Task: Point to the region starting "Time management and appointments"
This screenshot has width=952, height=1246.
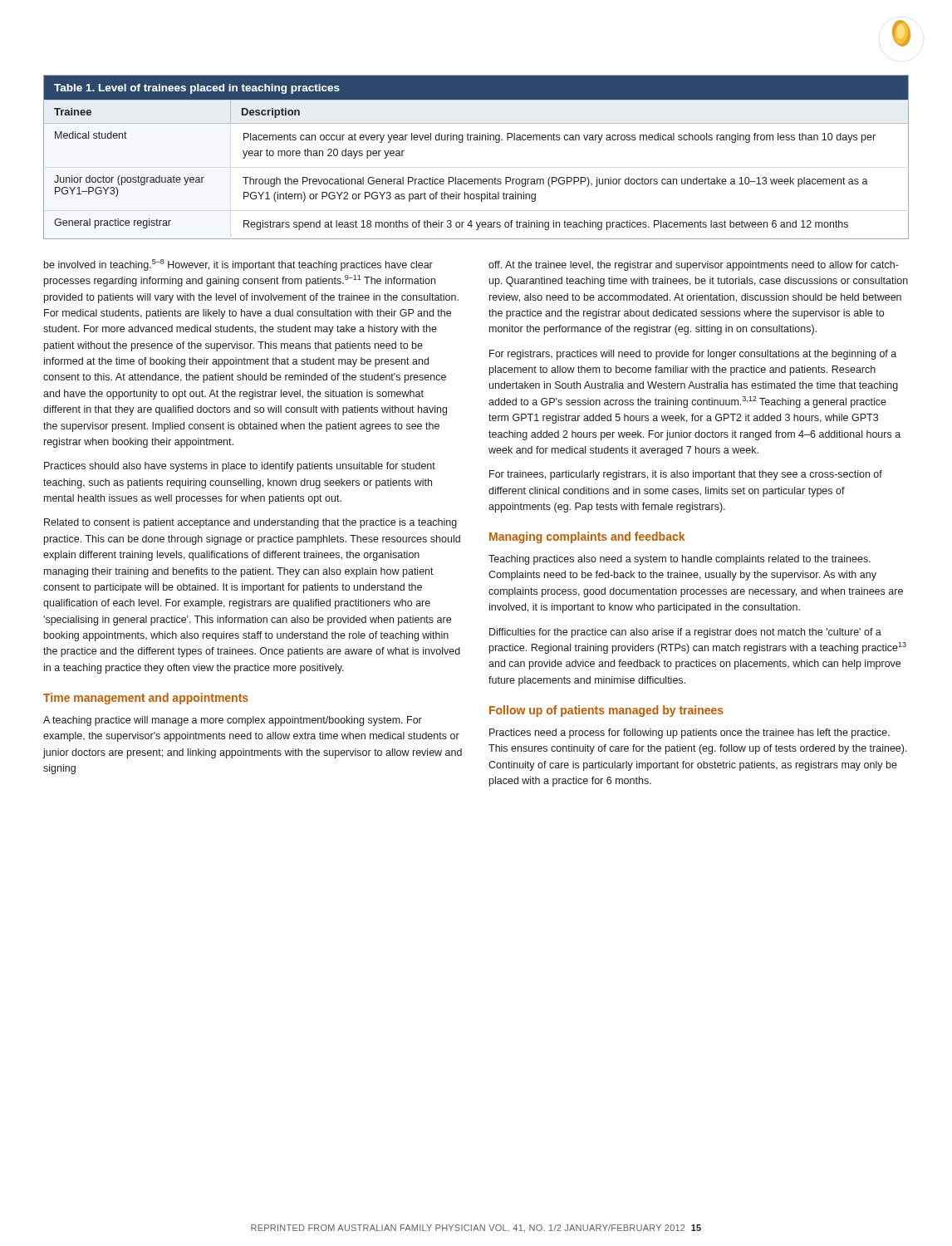Action: 146,698
